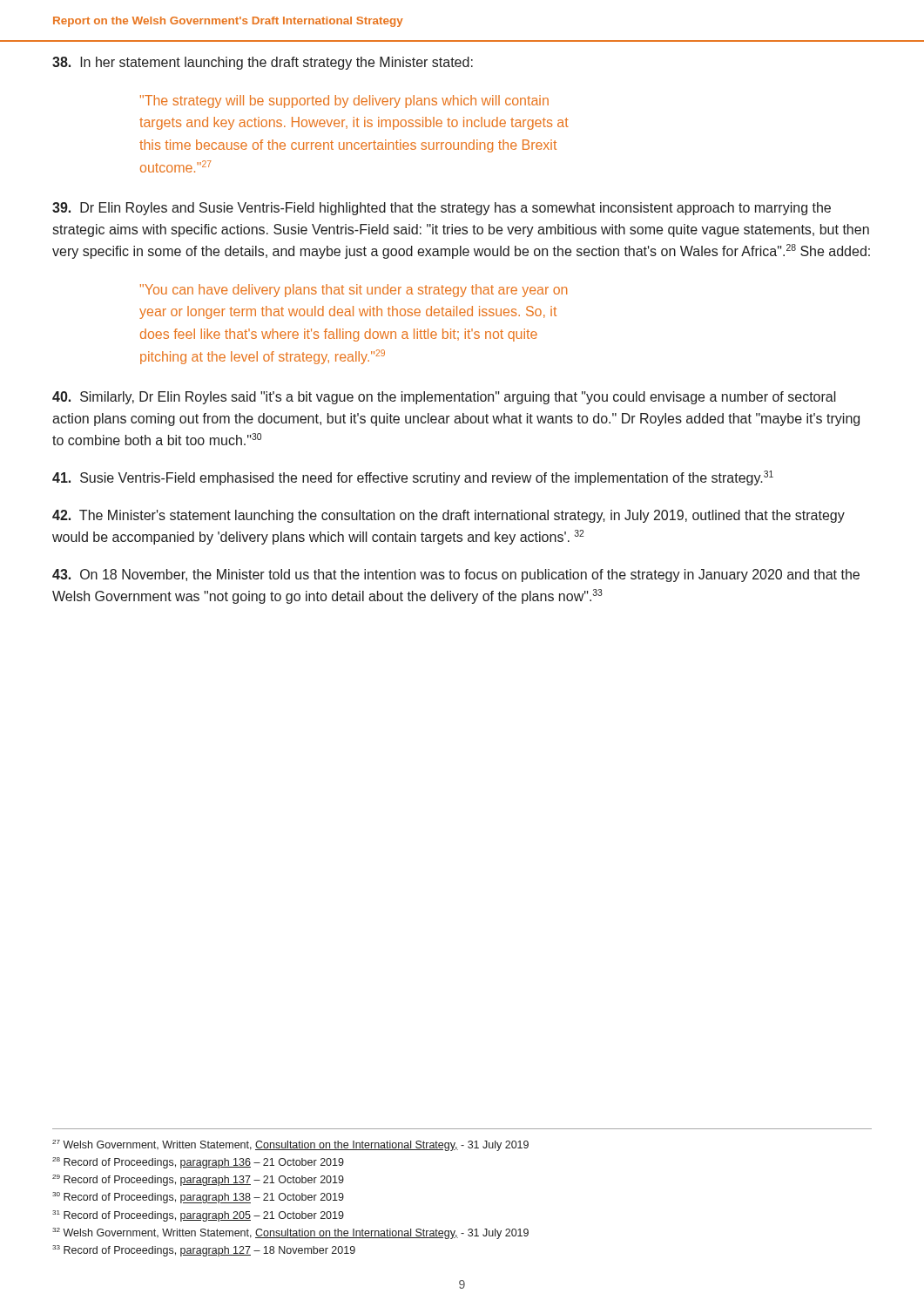
Task: Find the text block containing "Dr Elin Royles and"
Action: point(462,230)
